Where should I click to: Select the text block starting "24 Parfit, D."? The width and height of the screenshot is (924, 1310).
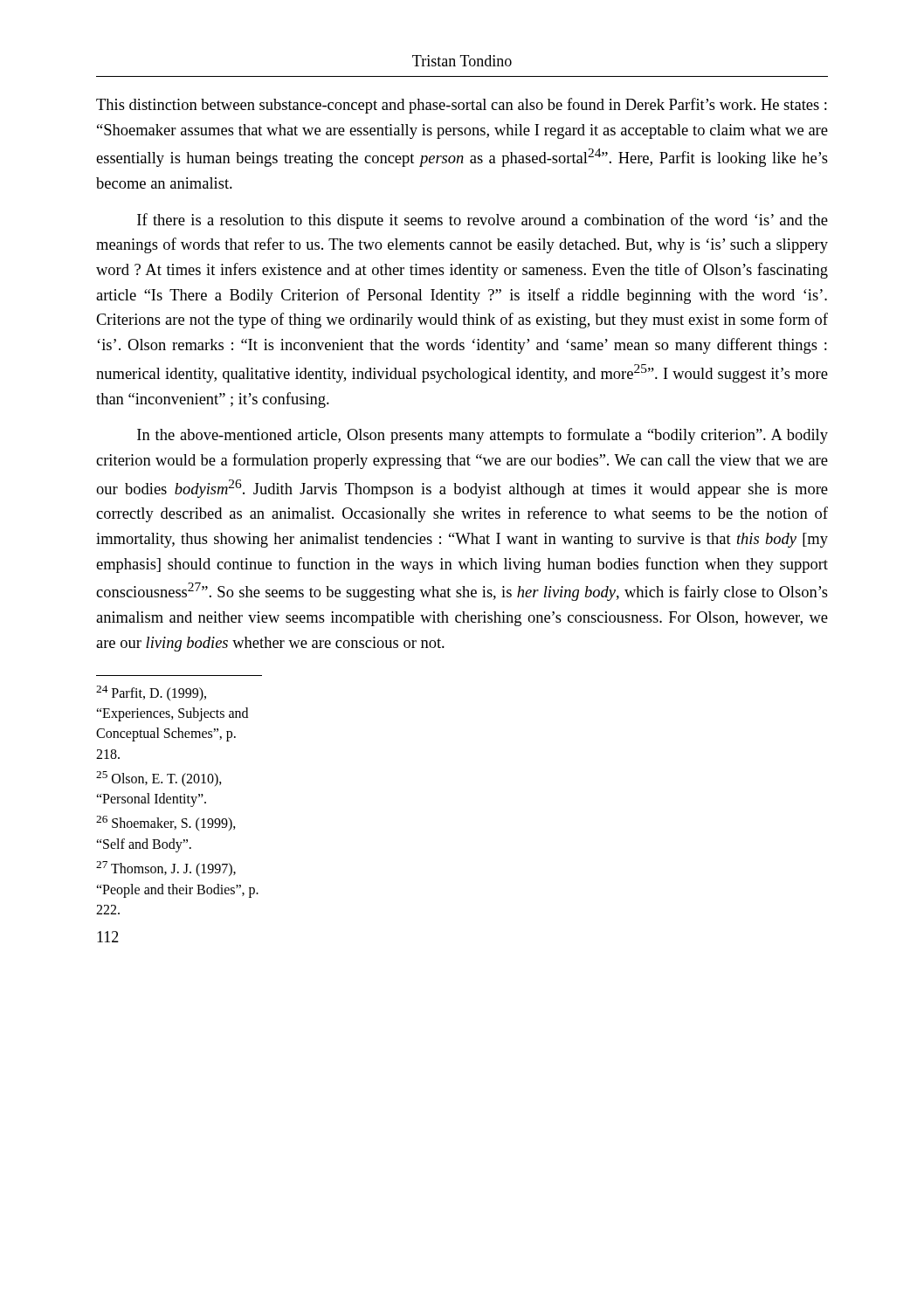pos(172,721)
